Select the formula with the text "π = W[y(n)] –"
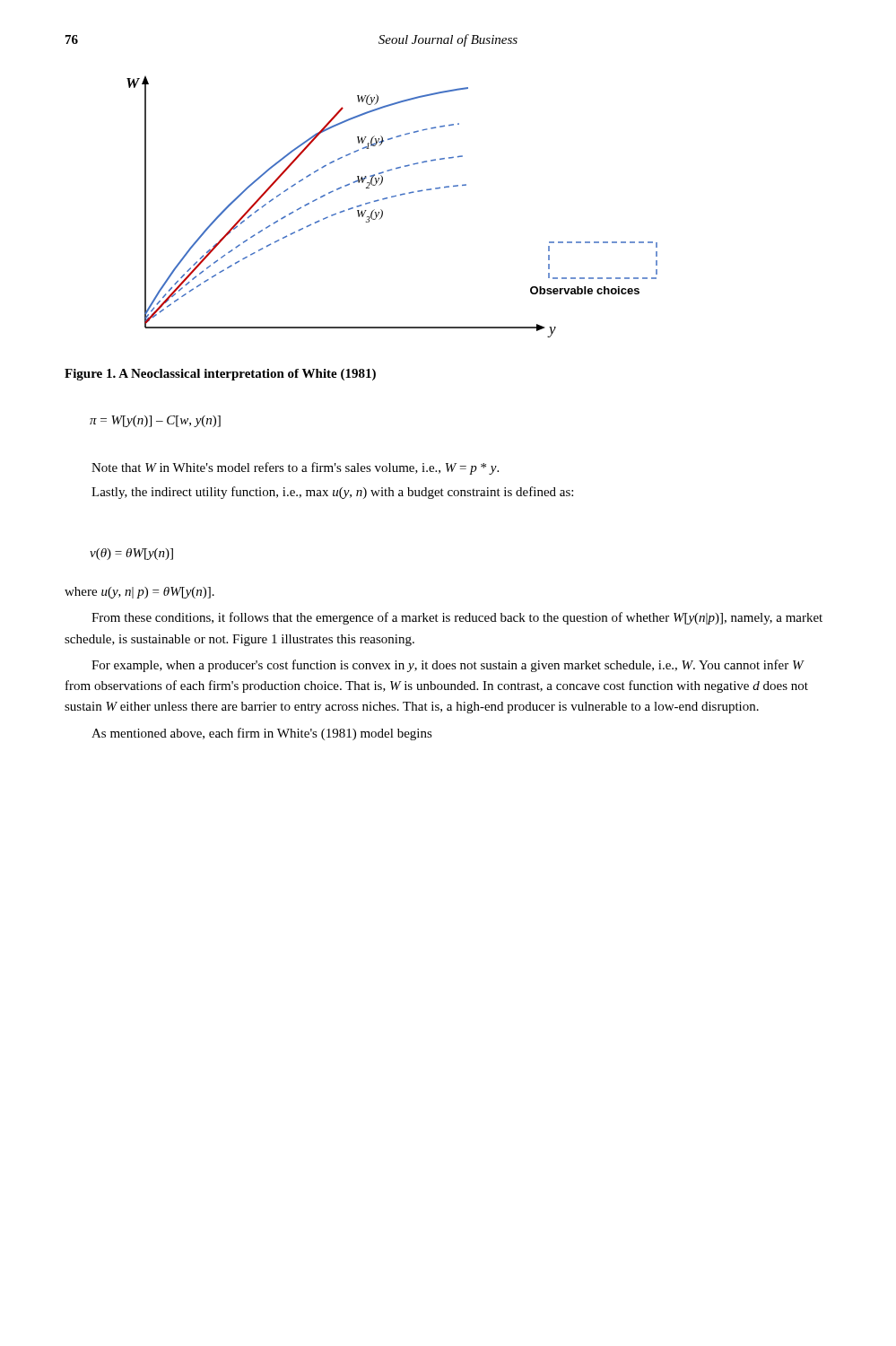 pos(156,420)
